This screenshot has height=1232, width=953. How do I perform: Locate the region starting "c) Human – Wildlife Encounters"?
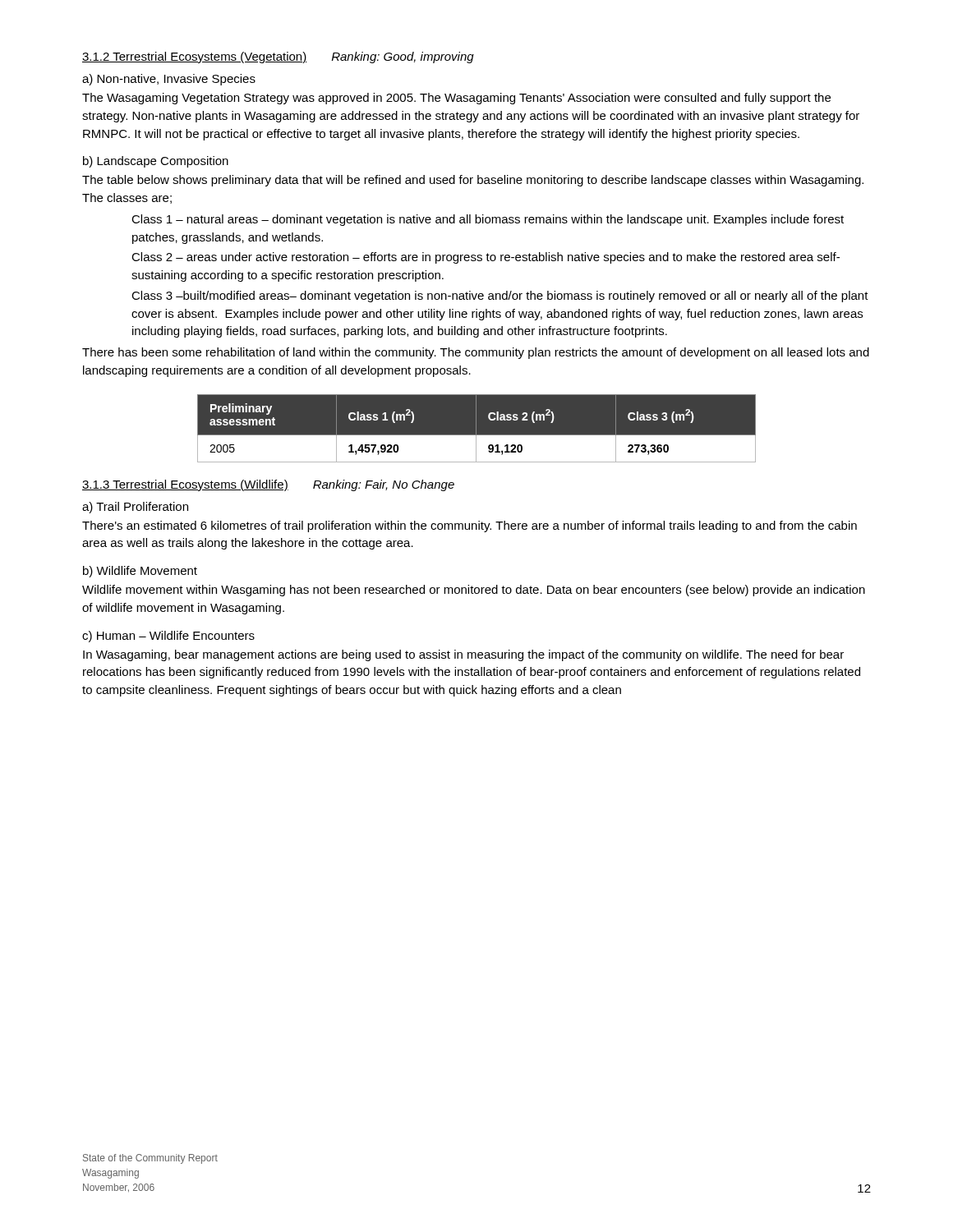click(168, 635)
